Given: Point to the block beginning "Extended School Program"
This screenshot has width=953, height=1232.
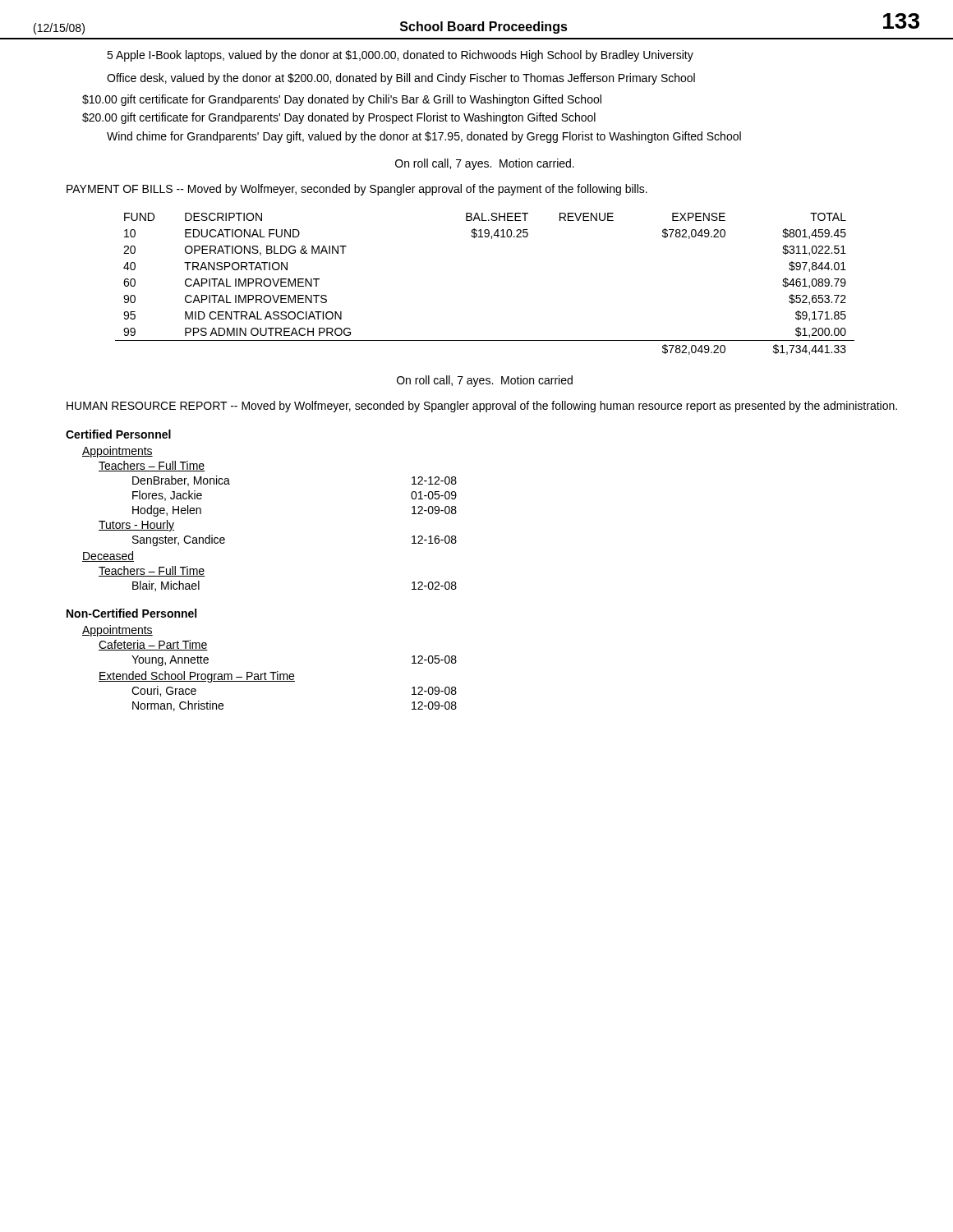Looking at the screenshot, I should click(197, 676).
